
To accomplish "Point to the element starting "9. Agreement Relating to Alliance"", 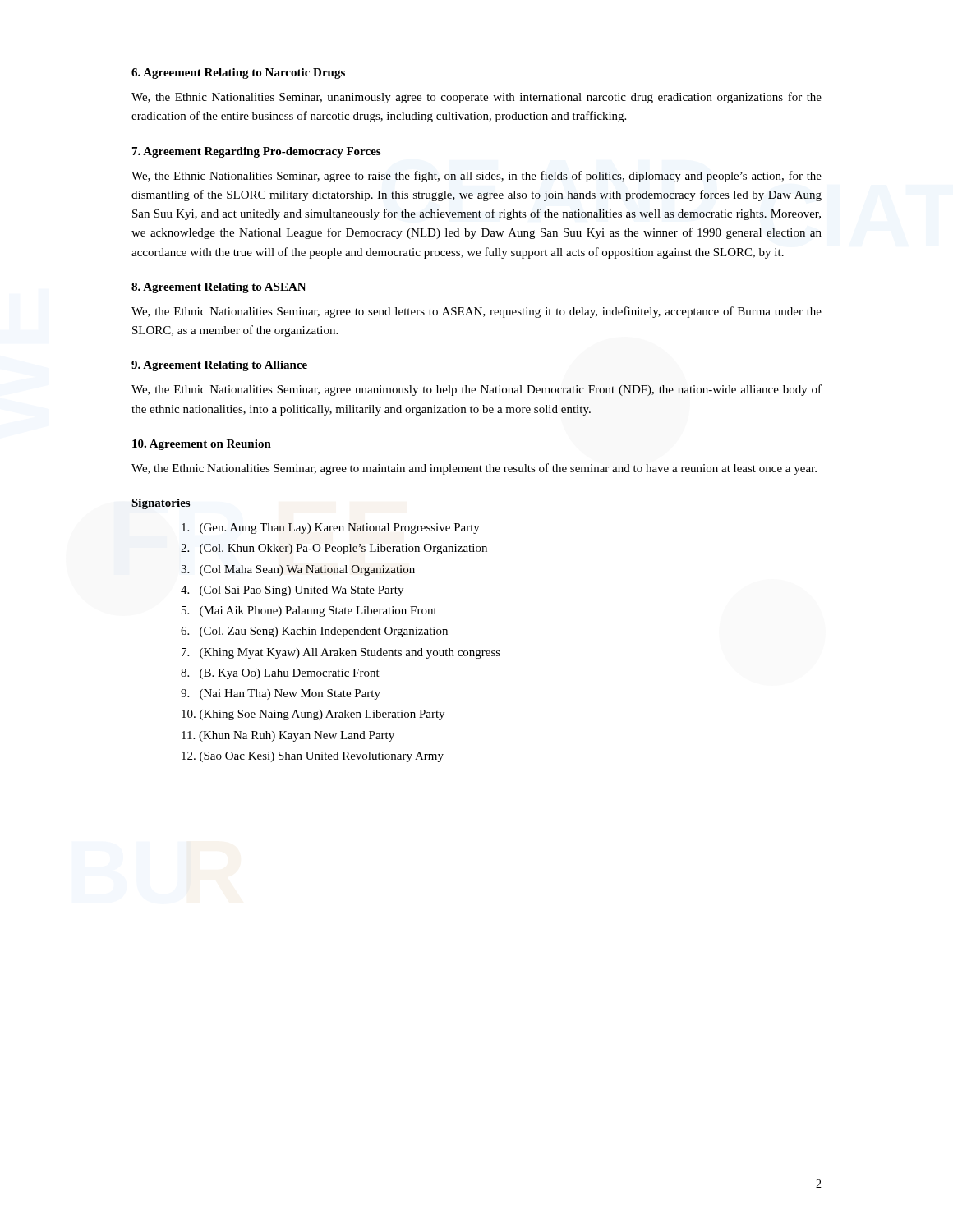I will click(219, 365).
